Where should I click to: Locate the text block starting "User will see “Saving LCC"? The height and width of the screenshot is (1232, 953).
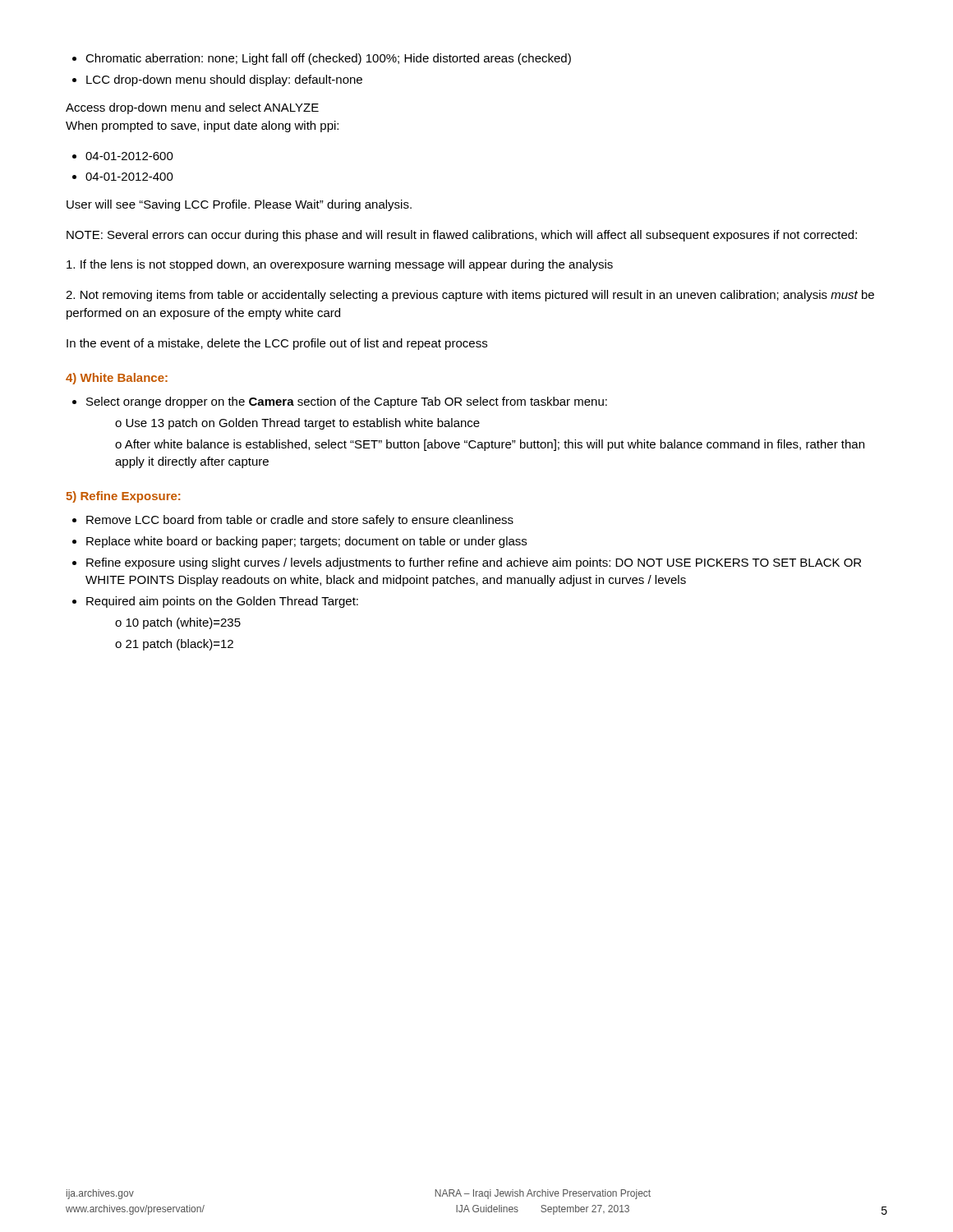(x=239, y=204)
